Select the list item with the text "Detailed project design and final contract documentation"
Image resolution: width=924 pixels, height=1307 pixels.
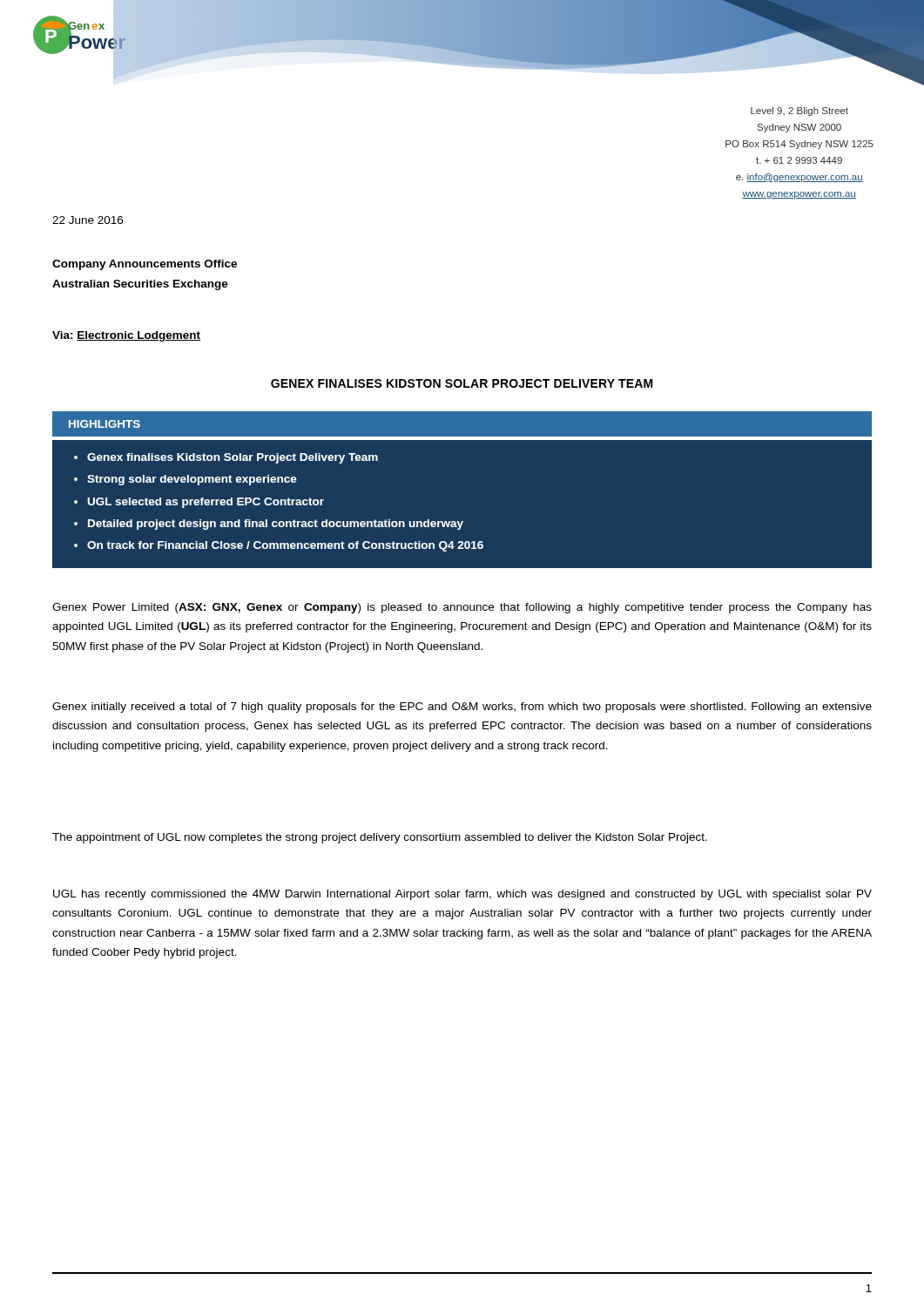pos(275,523)
